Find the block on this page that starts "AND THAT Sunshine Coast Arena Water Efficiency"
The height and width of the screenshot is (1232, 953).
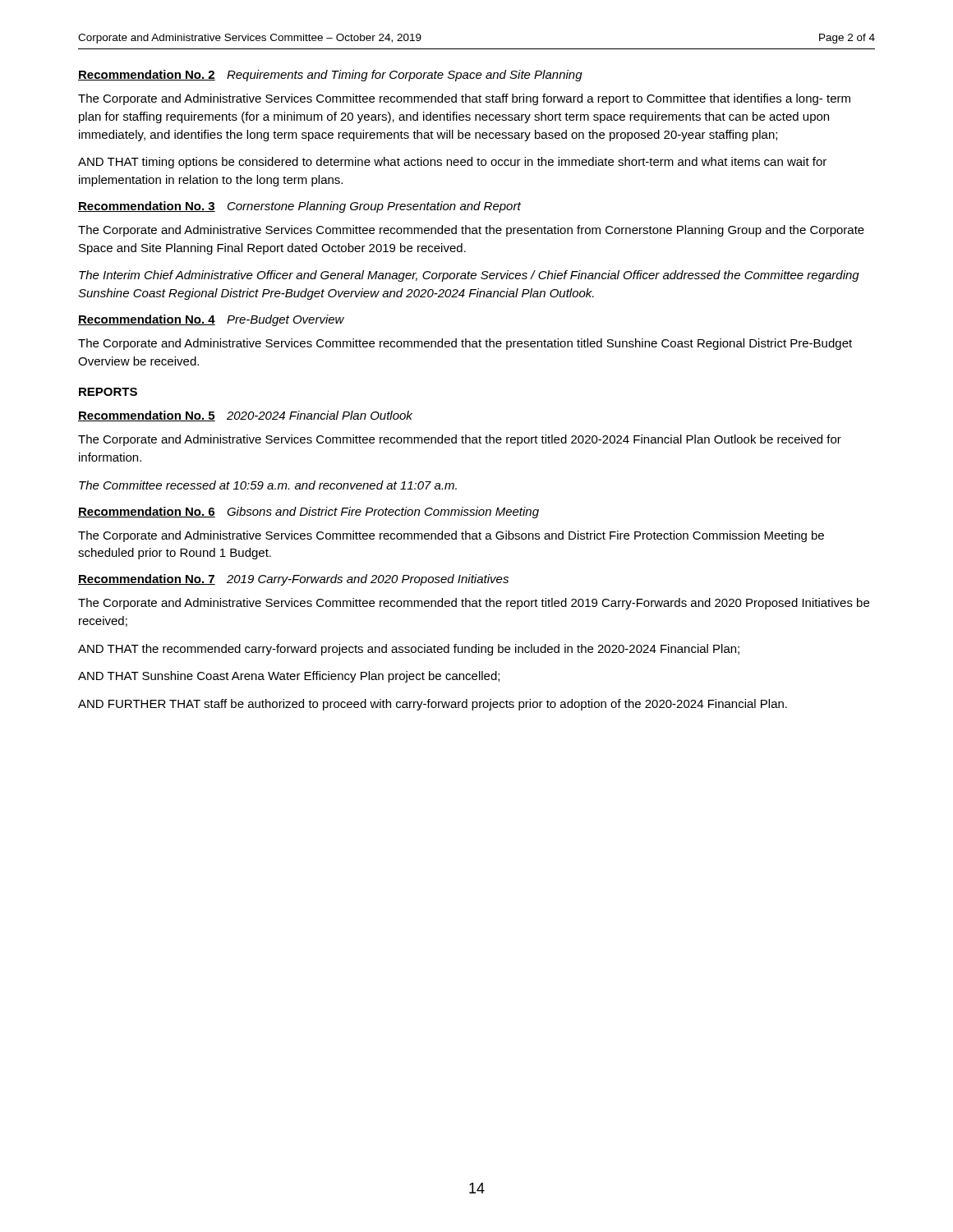(289, 676)
